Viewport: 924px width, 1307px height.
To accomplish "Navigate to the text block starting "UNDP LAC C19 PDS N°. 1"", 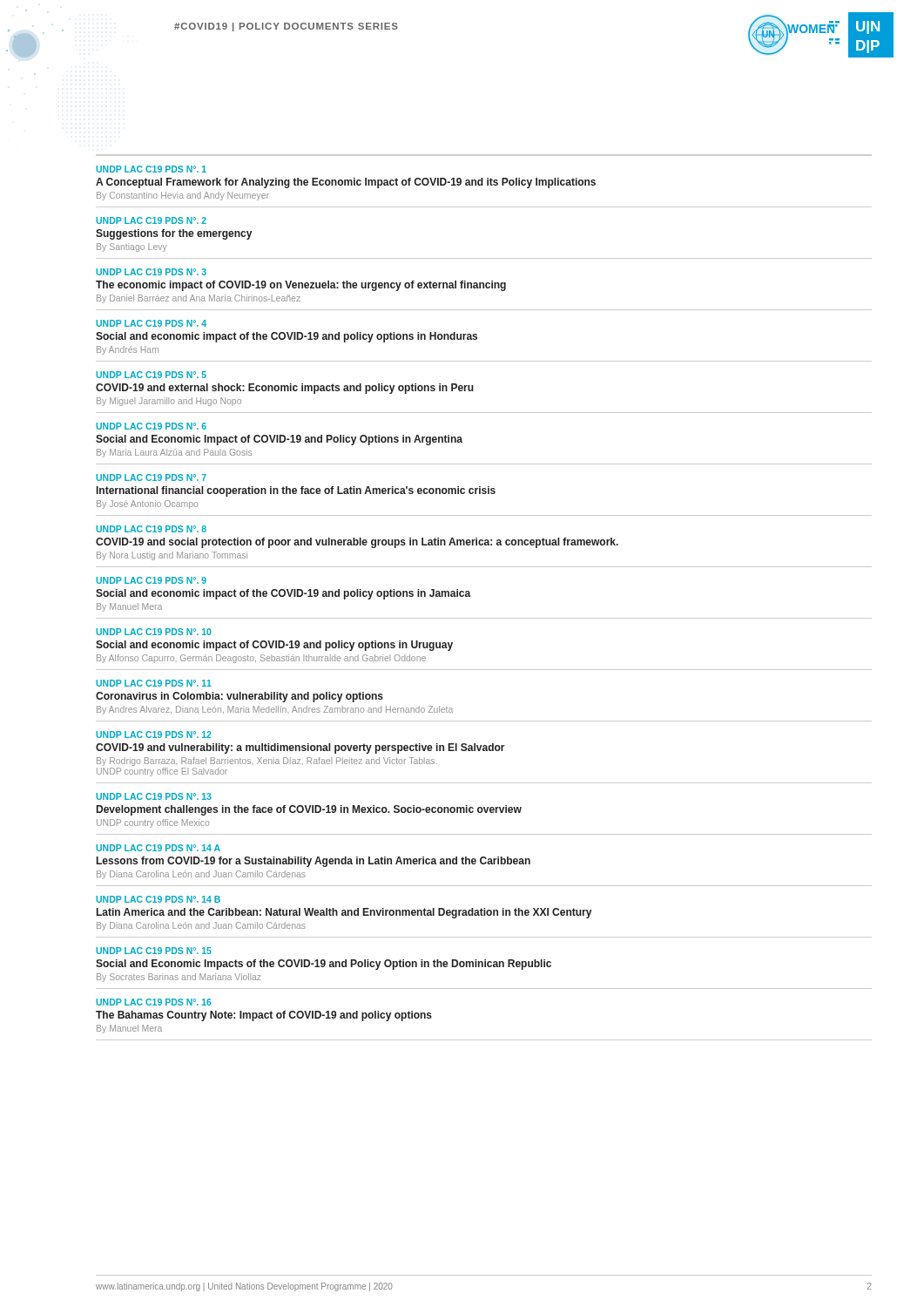I will click(484, 182).
